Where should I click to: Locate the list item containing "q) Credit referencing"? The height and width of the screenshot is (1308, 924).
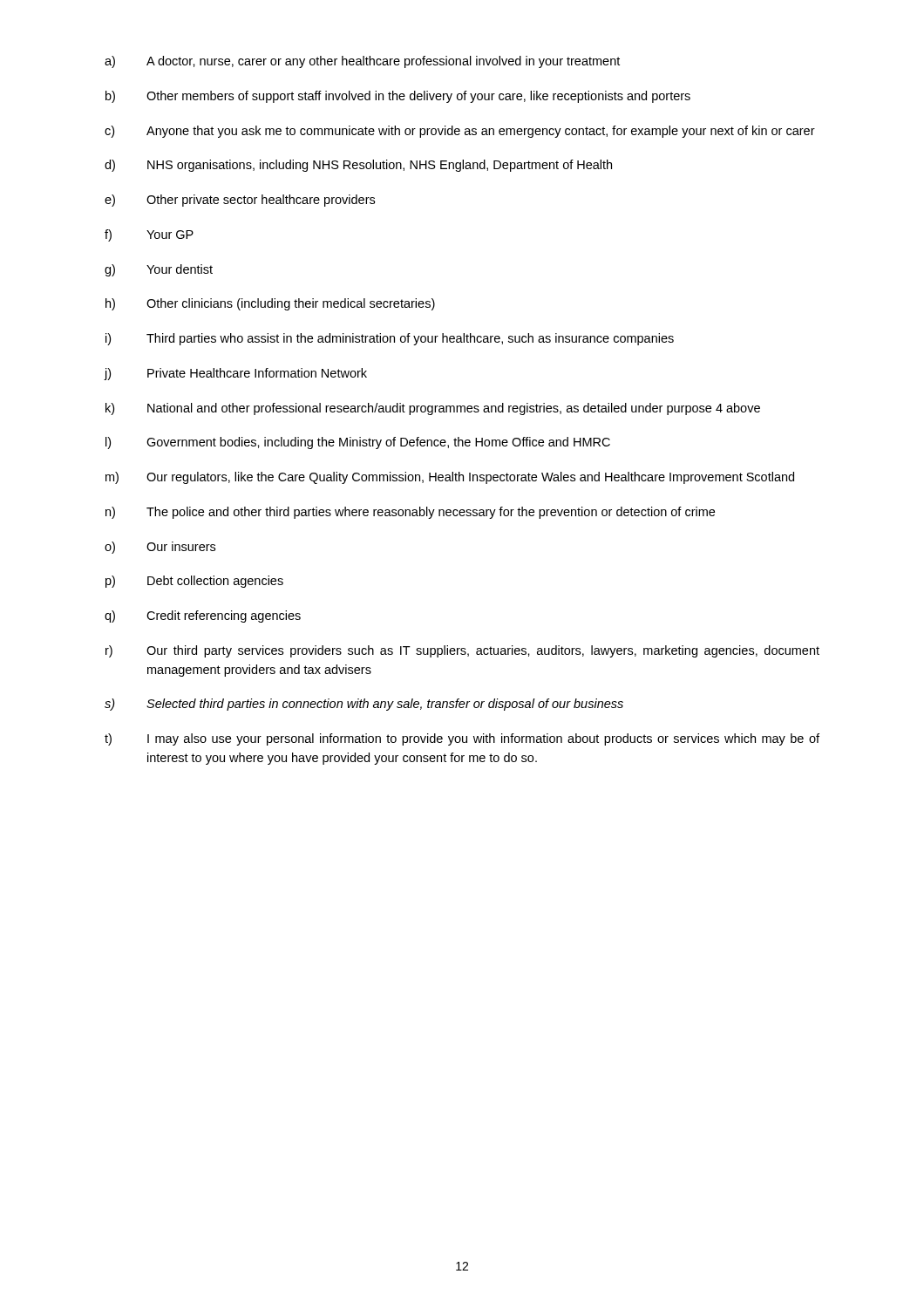coord(203,617)
